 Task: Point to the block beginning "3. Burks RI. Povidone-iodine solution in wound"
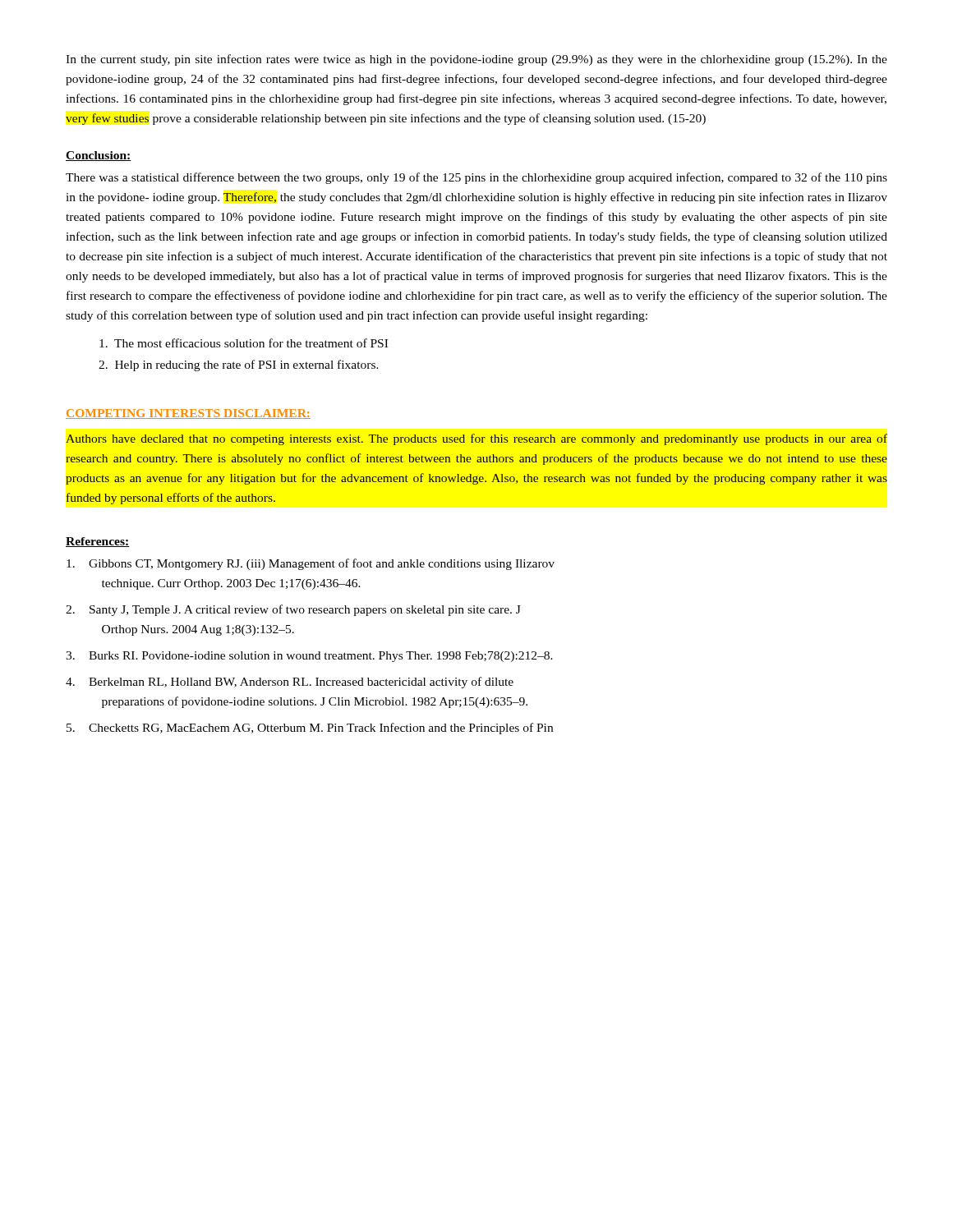476,656
